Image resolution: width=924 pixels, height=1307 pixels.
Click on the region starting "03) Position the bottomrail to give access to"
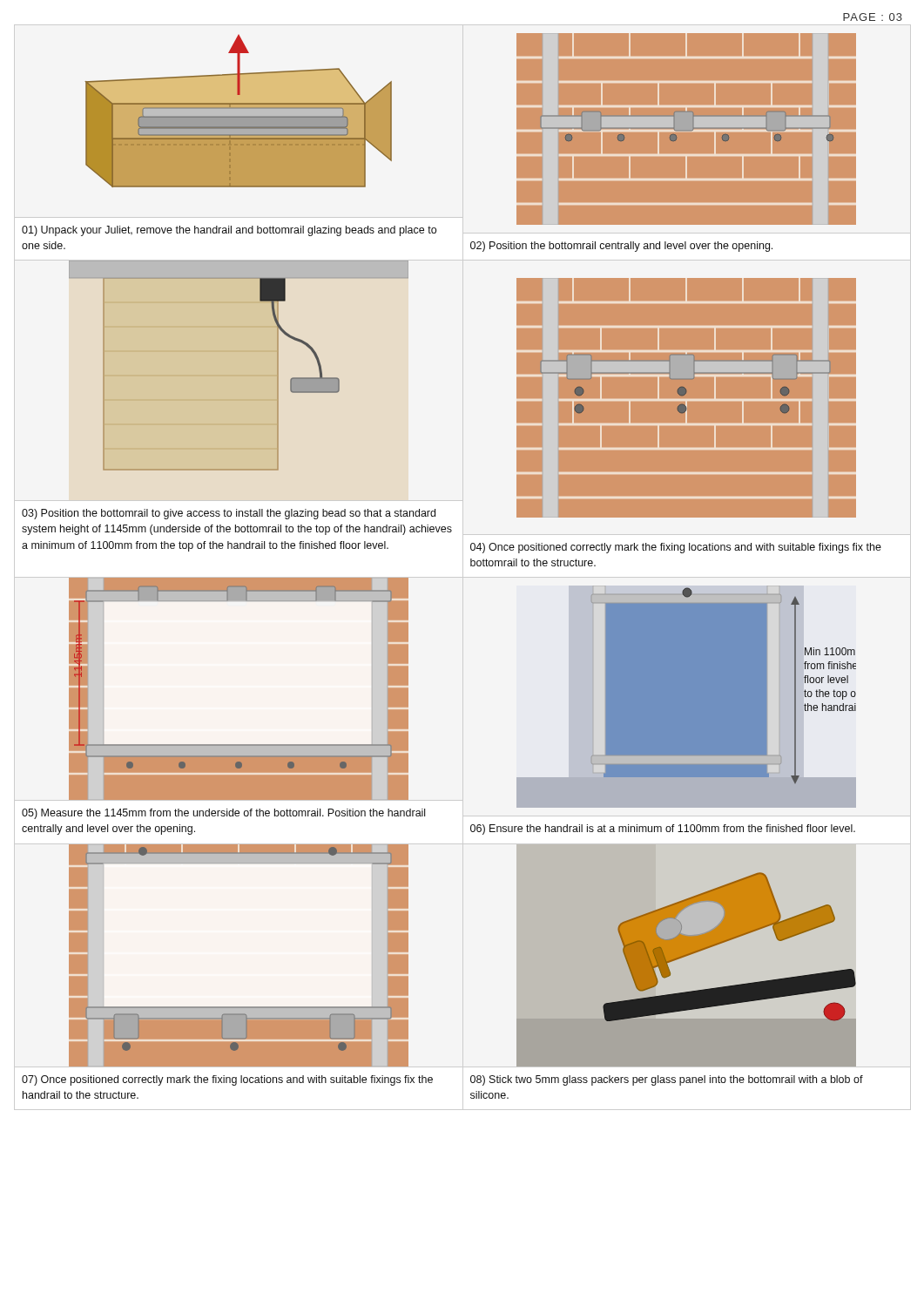click(237, 529)
